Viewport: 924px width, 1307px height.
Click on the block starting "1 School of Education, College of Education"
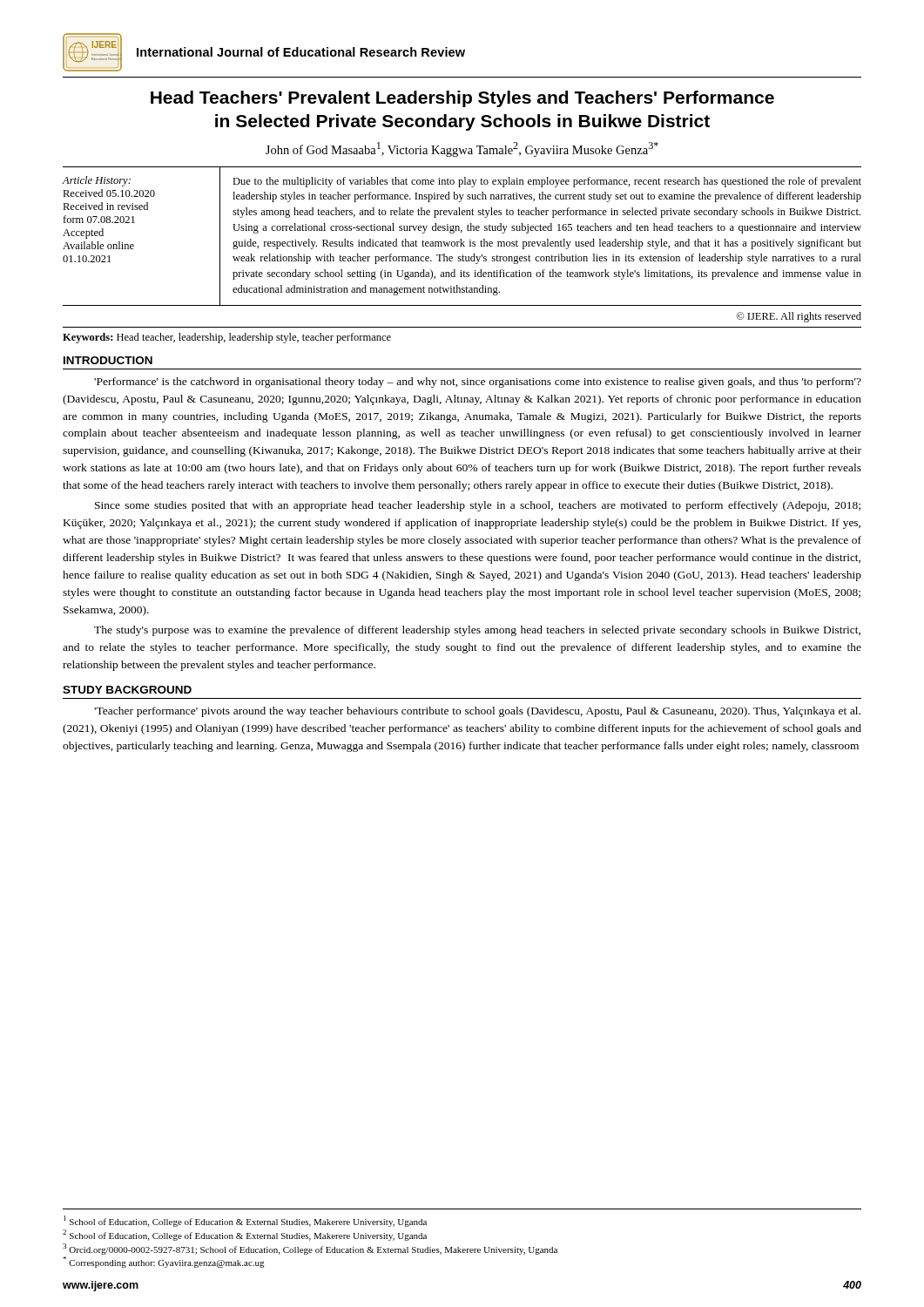pyautogui.click(x=462, y=1241)
